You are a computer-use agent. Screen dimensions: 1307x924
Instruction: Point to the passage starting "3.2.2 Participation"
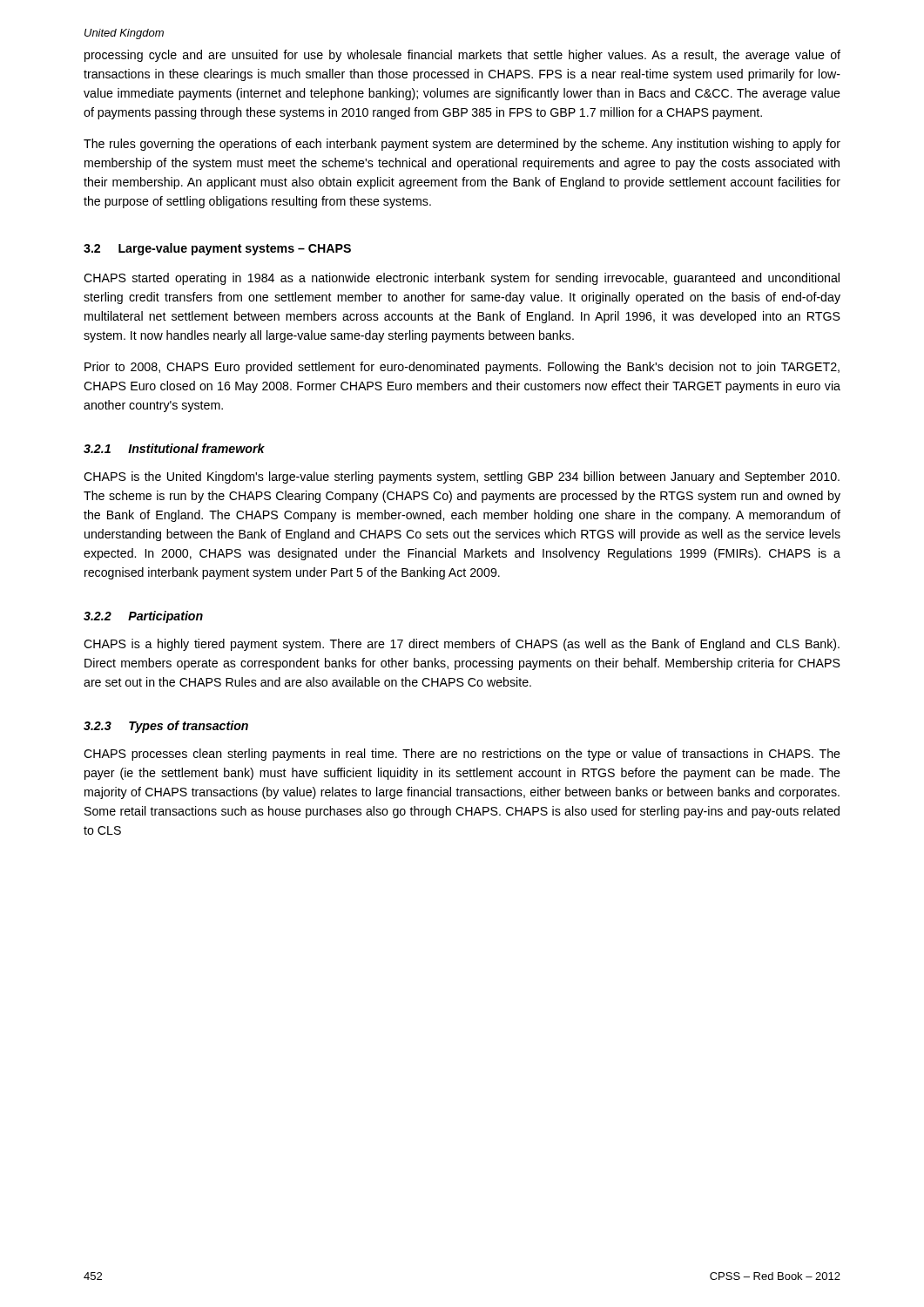pyautogui.click(x=143, y=616)
